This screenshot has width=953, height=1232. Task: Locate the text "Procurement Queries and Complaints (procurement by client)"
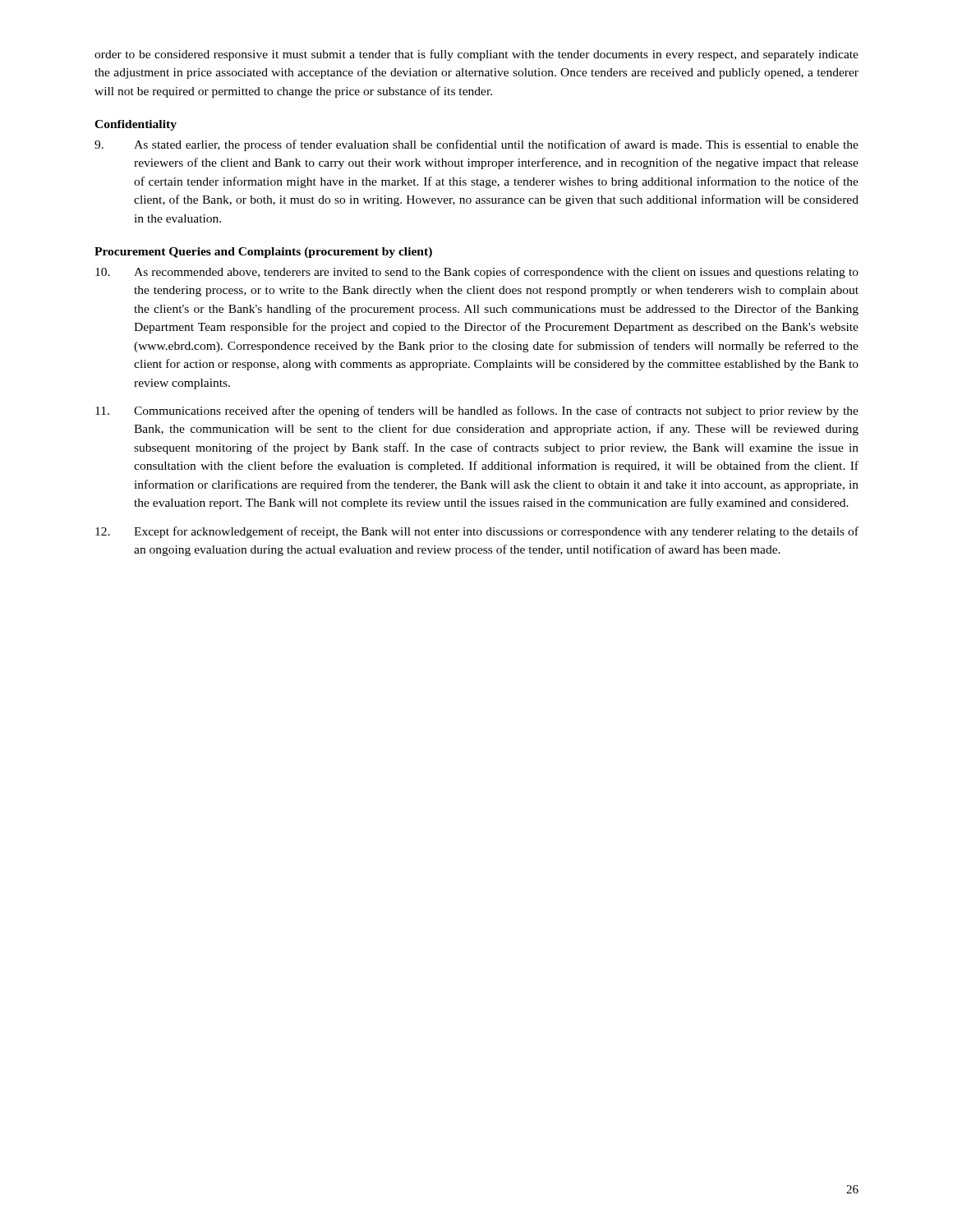263,251
